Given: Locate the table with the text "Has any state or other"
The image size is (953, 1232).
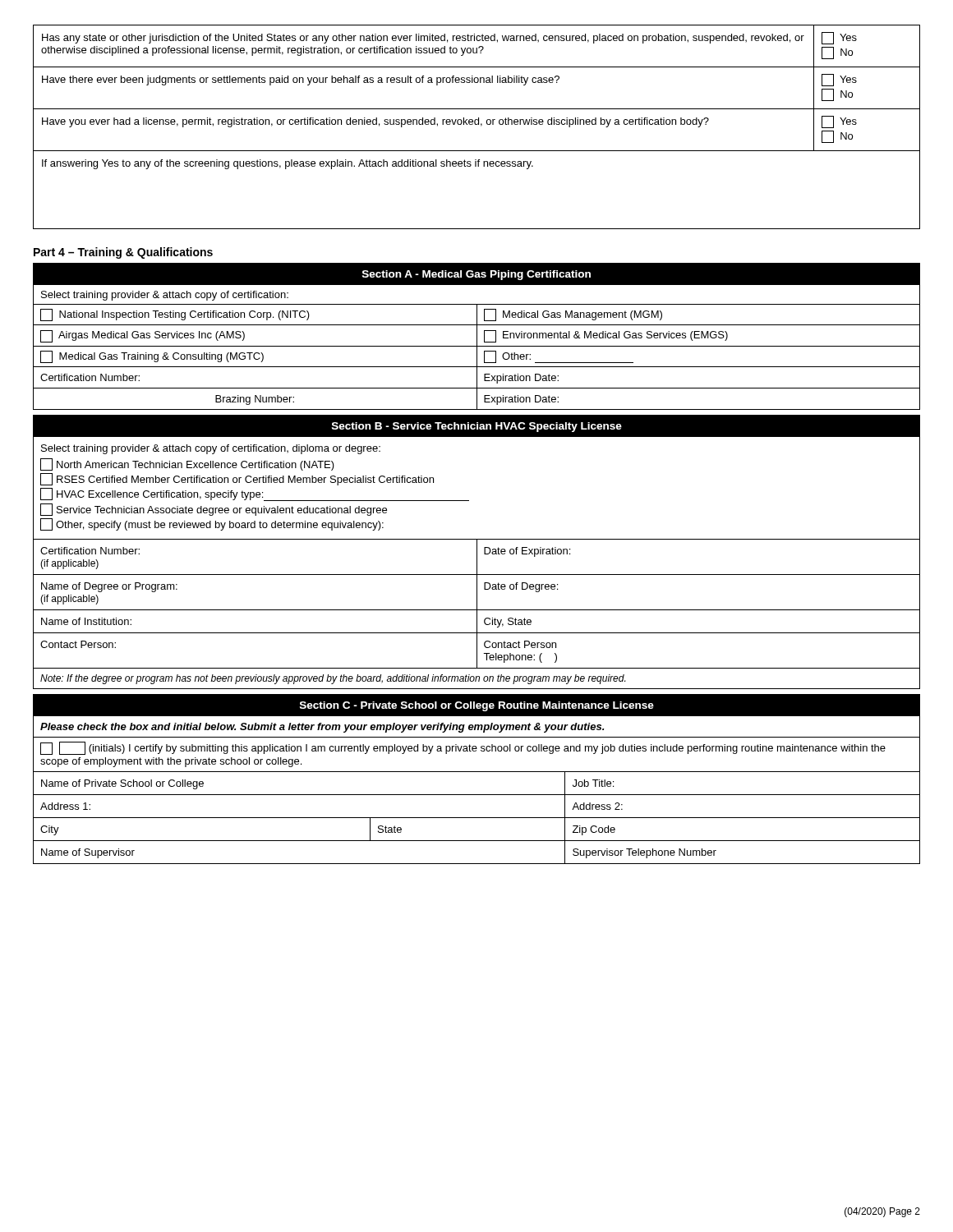Looking at the screenshot, I should [x=476, y=127].
